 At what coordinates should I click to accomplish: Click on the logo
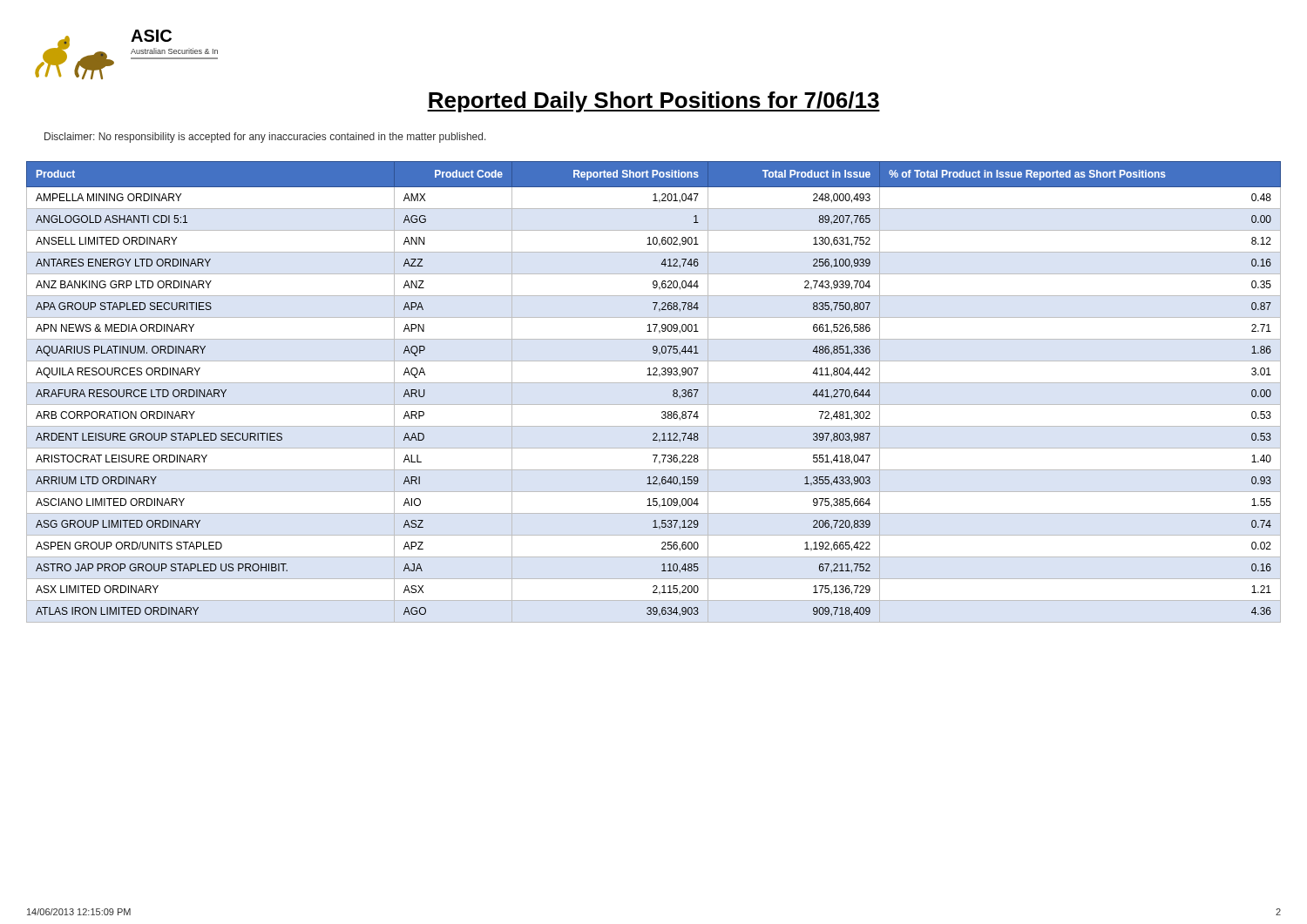[126, 50]
